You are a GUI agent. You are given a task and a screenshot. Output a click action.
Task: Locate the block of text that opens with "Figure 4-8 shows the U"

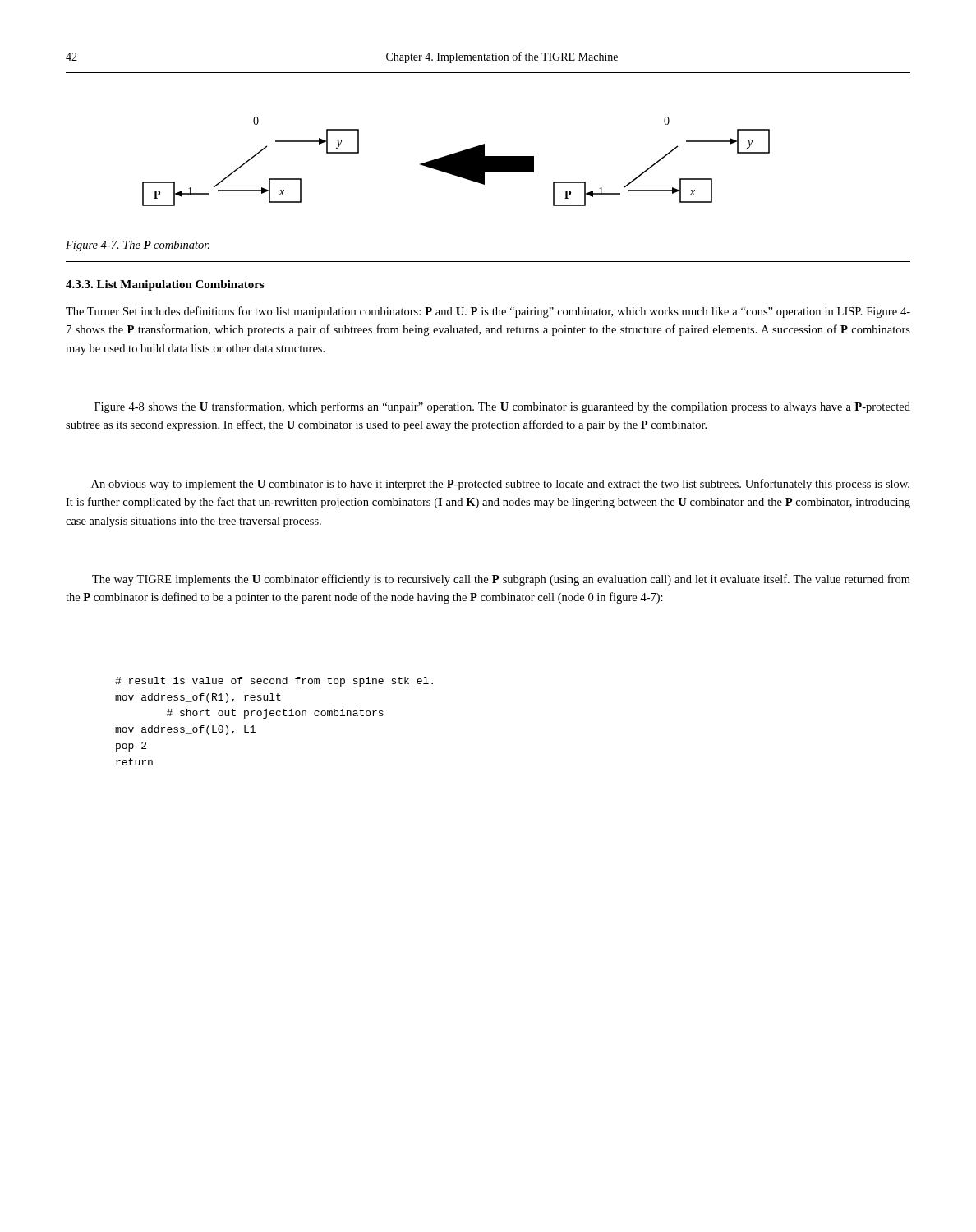pos(488,416)
